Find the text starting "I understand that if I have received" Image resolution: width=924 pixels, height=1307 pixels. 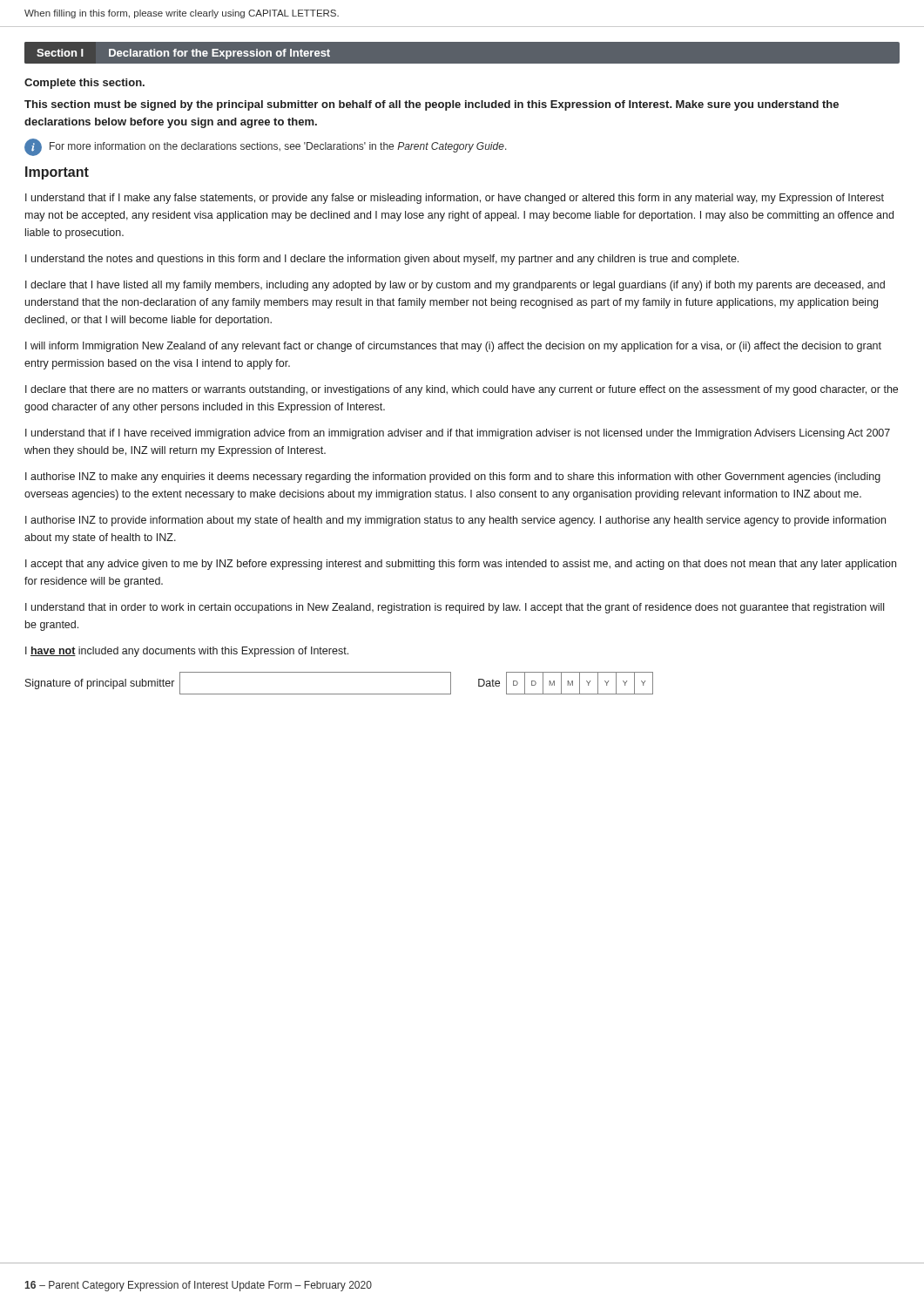pos(457,442)
